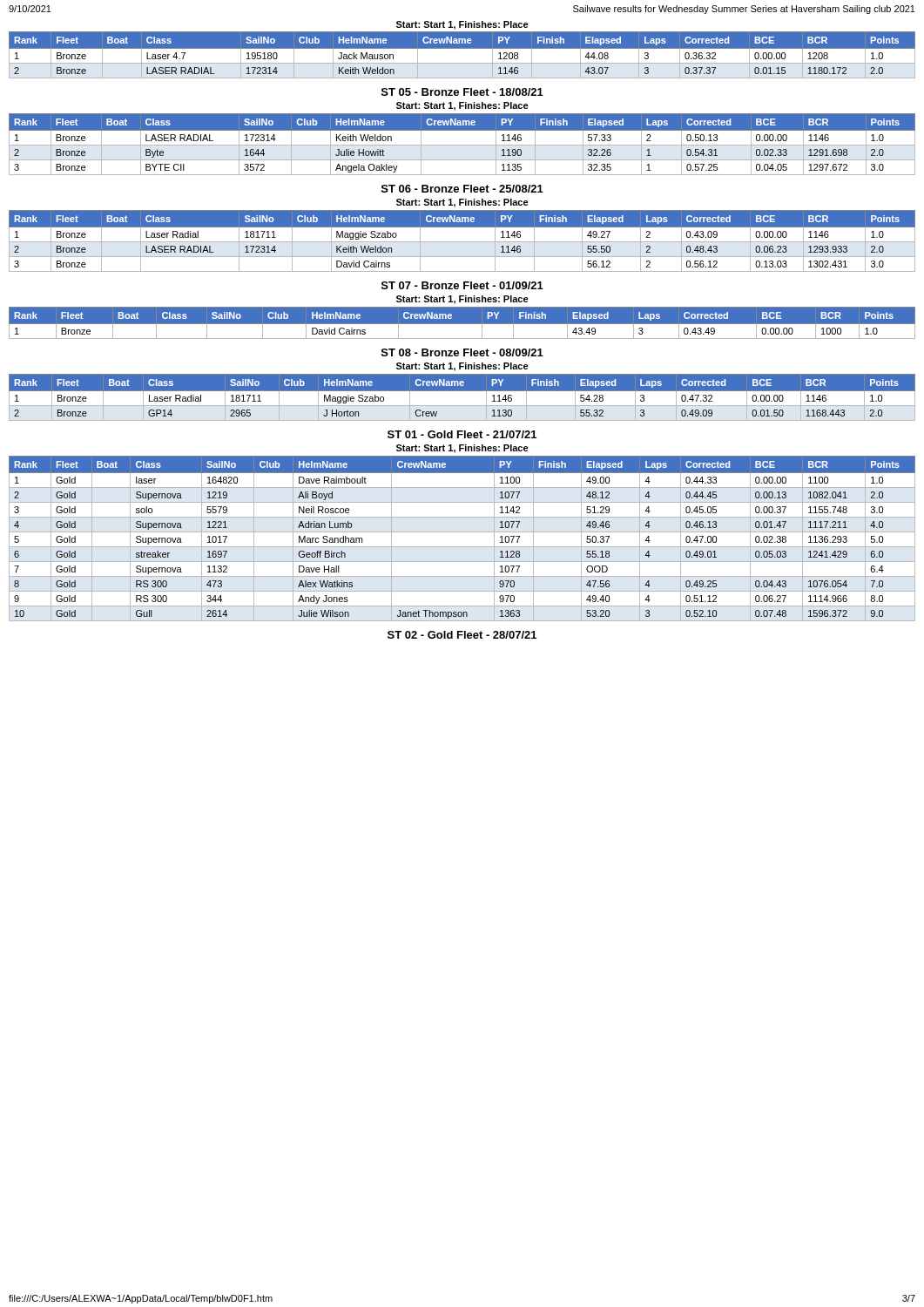The height and width of the screenshot is (1307, 924).
Task: Locate the table with the text "Angela Oakley"
Action: pos(462,144)
